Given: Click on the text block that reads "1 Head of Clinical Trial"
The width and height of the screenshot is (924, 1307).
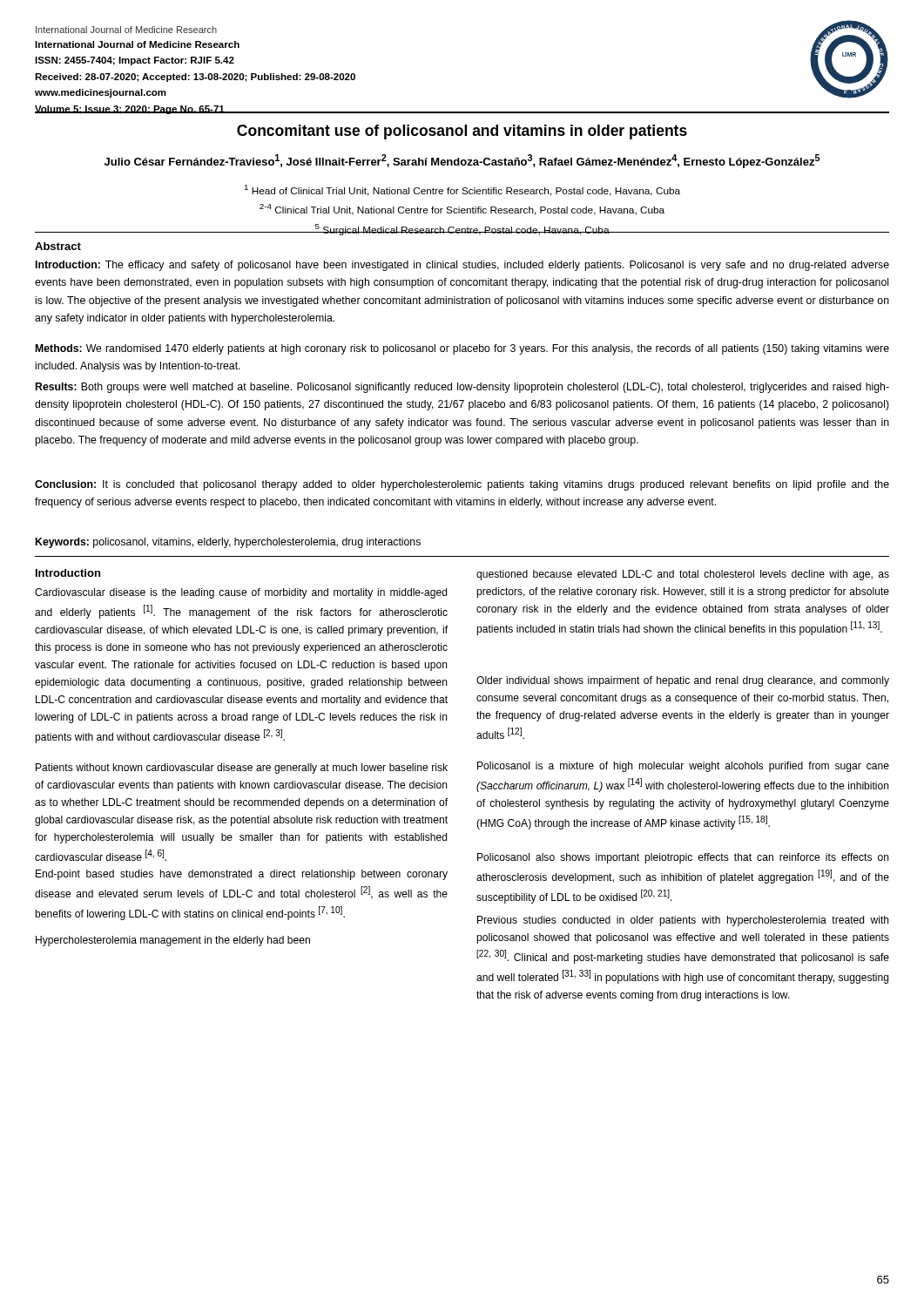Looking at the screenshot, I should (462, 209).
